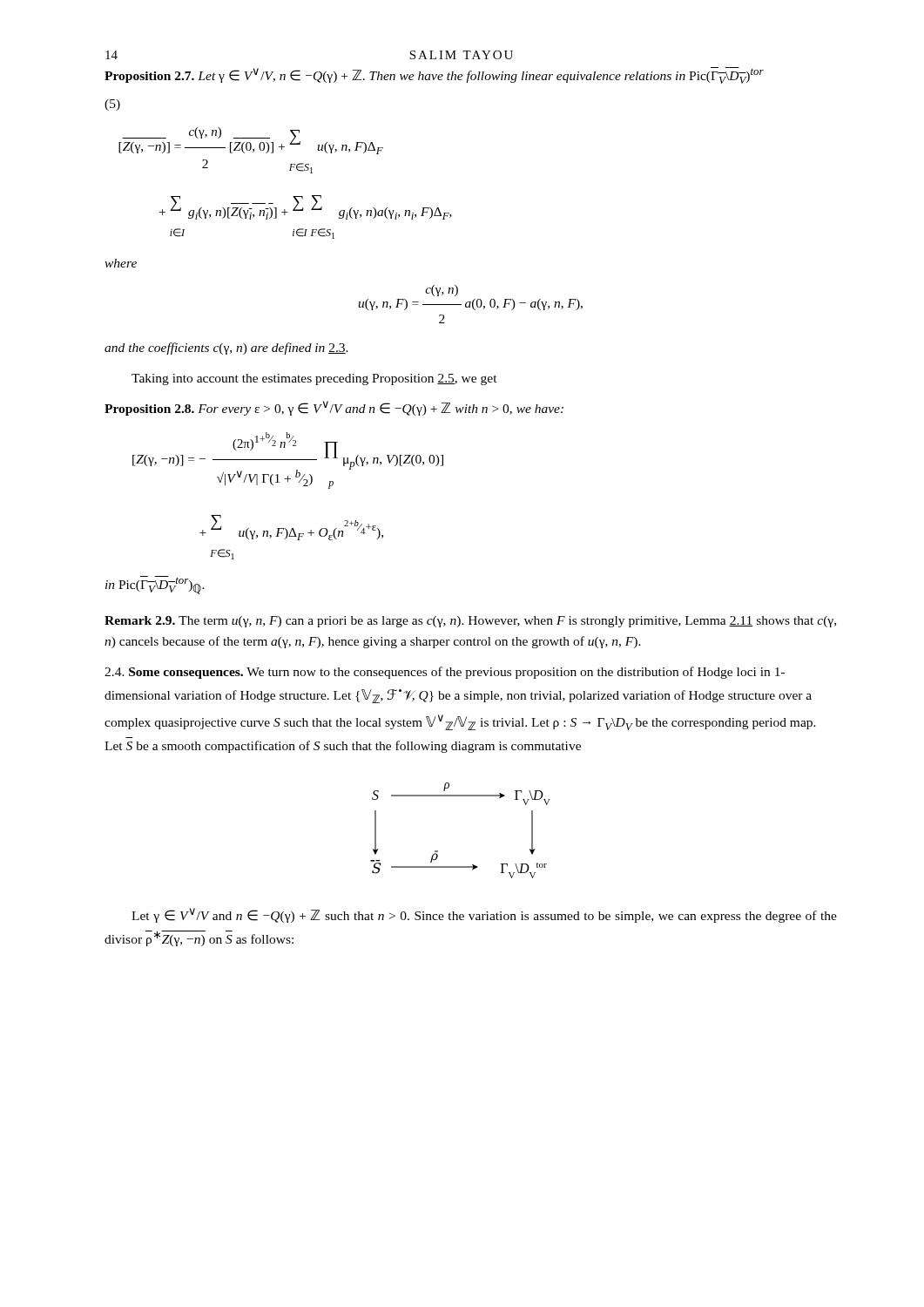The image size is (924, 1307).
Task: Select the text block that reads "Let γ ∈ V∨/V and n ∈ −Q(γ)"
Action: pos(471,925)
